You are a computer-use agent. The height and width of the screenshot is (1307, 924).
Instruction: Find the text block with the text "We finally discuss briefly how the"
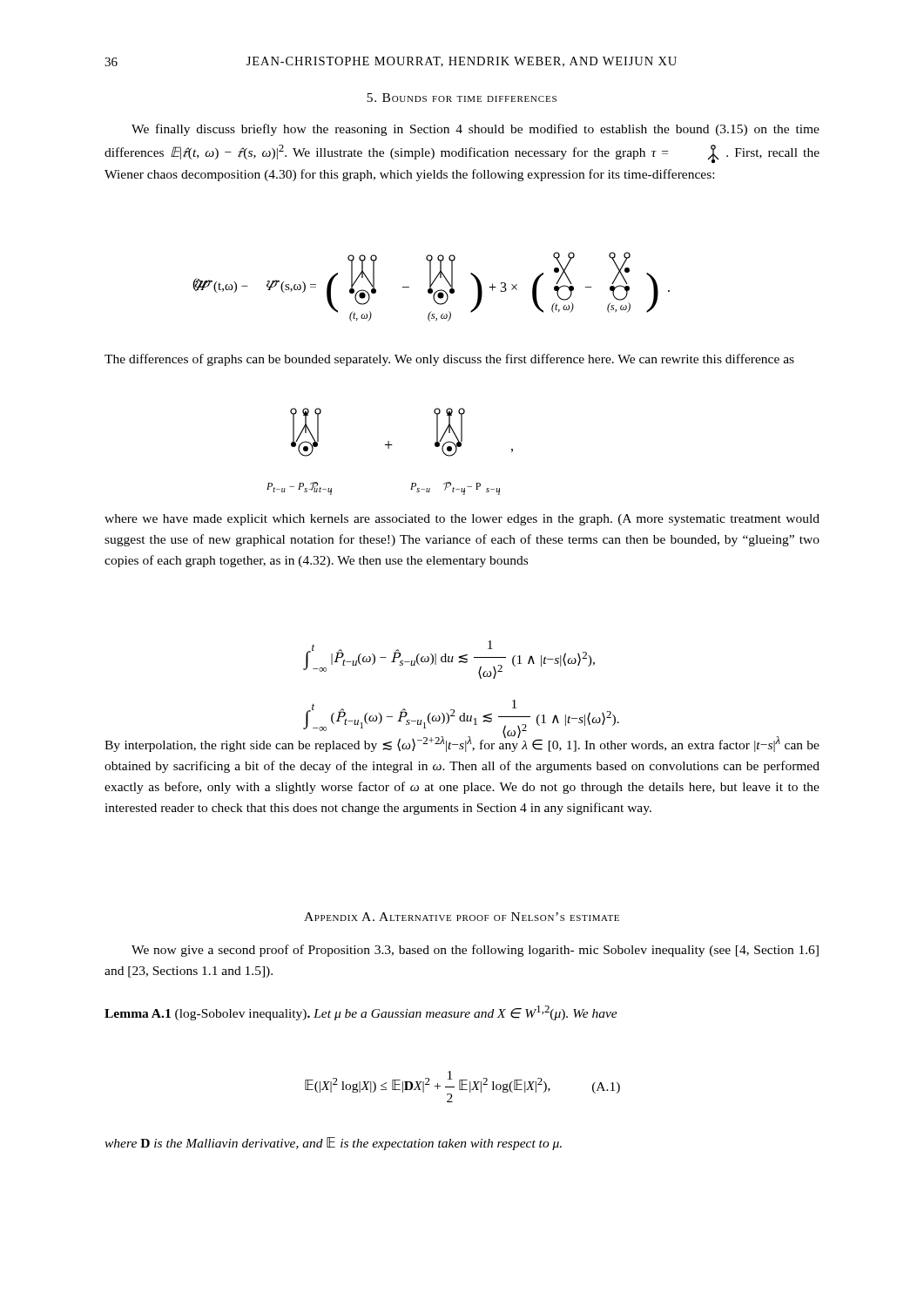coord(462,151)
